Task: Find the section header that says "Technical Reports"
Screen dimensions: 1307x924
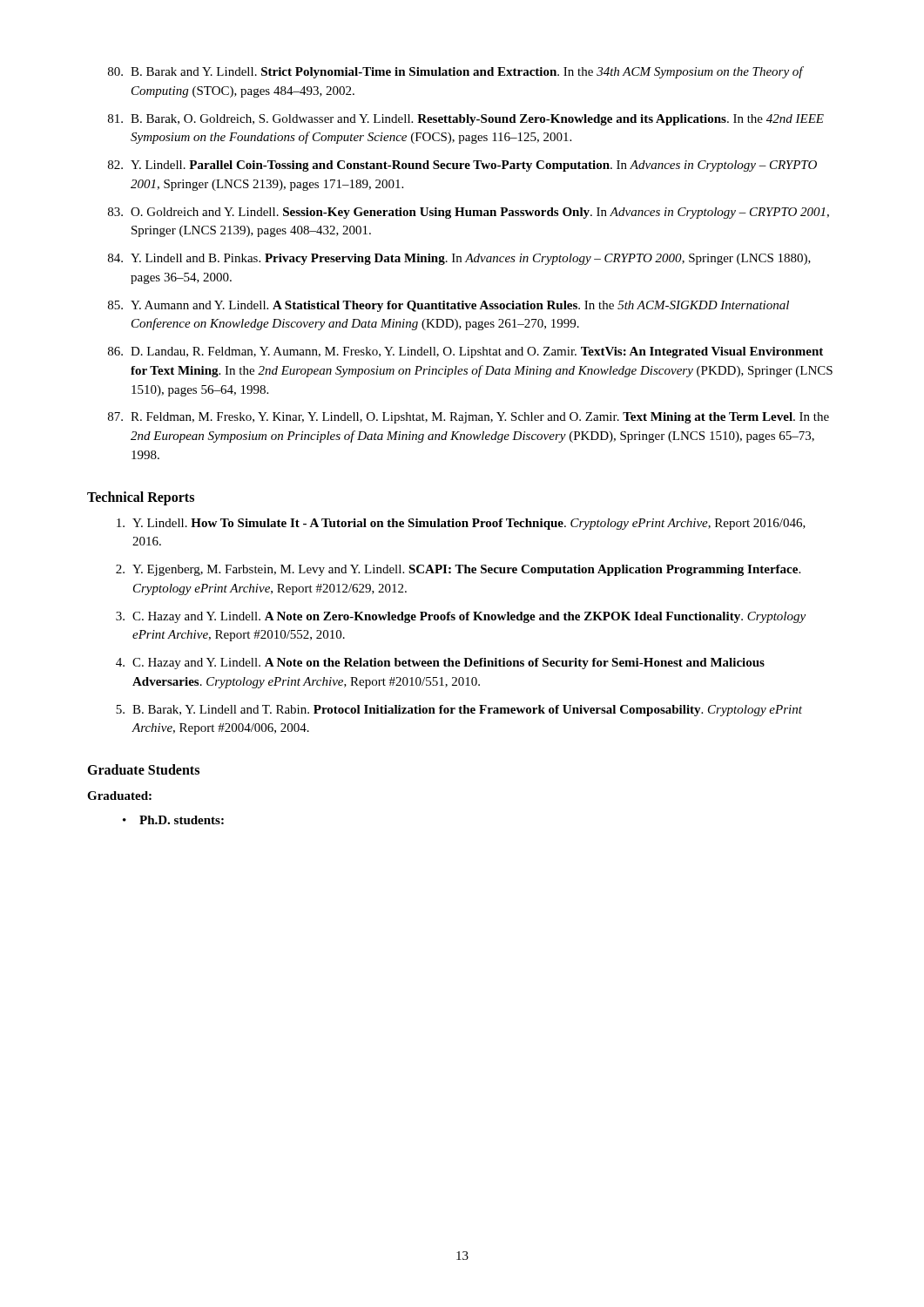Action: coord(141,497)
